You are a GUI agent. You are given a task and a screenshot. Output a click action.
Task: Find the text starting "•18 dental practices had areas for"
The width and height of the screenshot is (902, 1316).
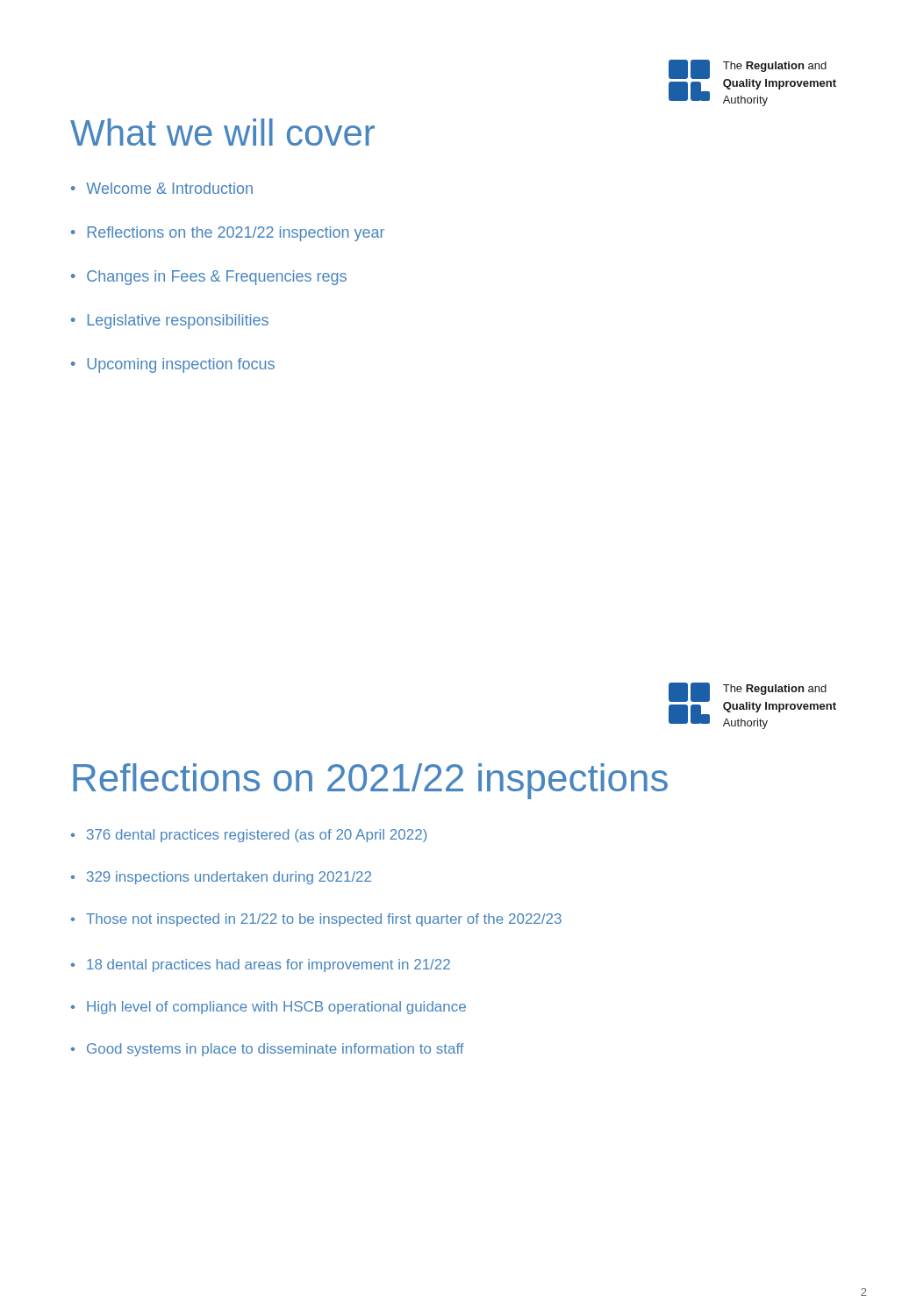click(x=260, y=965)
